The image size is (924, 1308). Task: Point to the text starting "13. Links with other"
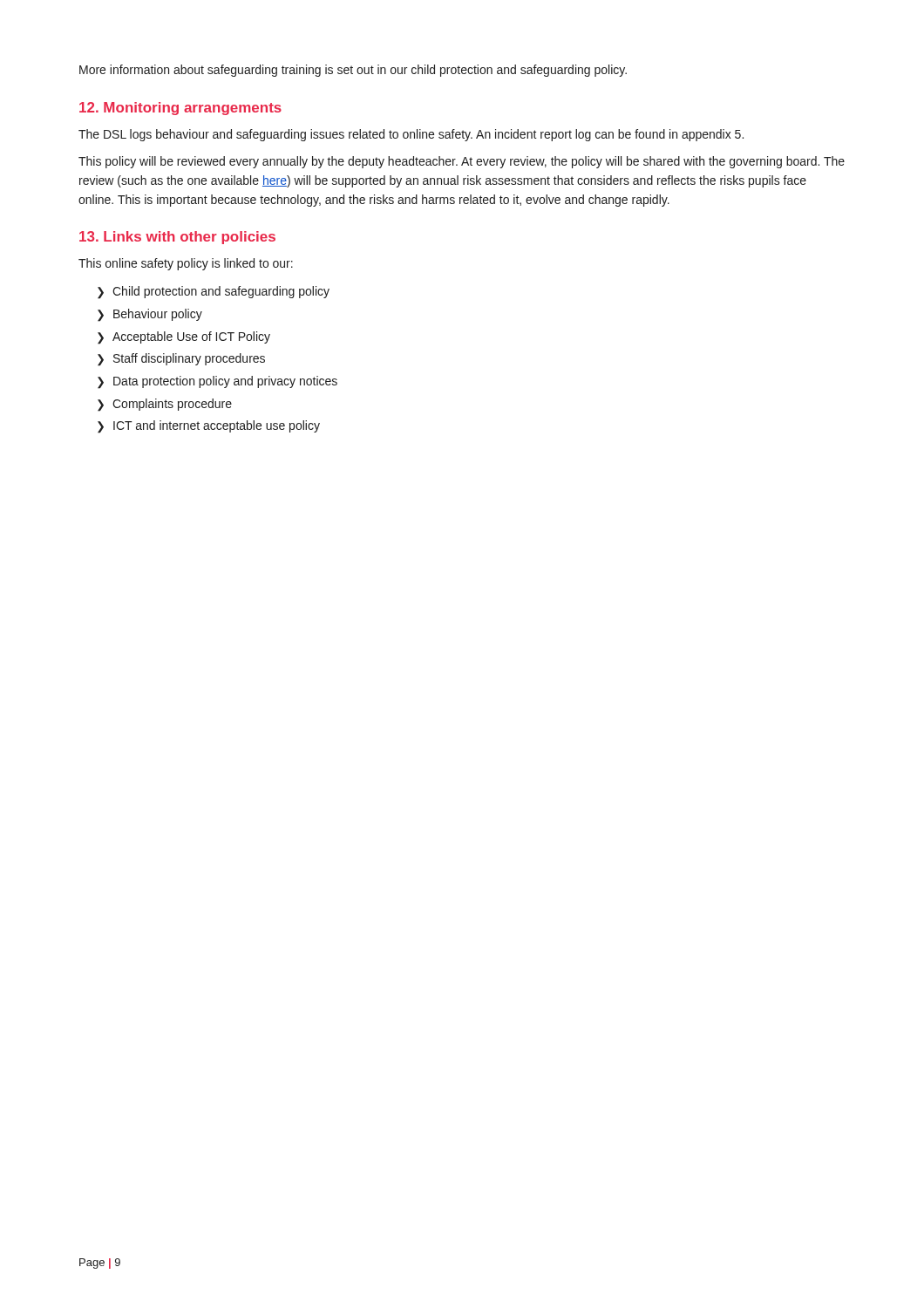click(177, 237)
